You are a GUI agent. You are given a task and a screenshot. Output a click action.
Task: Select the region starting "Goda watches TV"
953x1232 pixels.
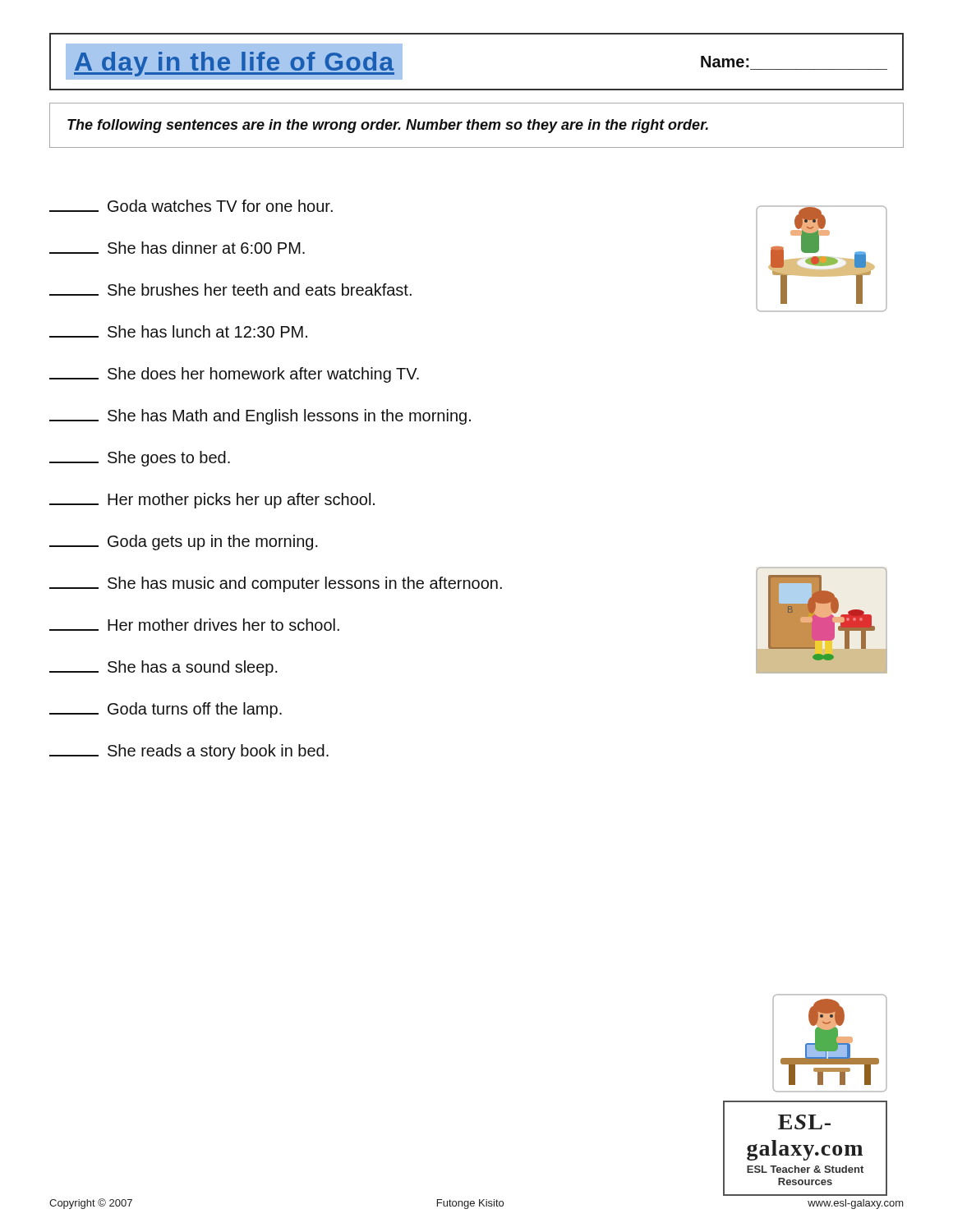tap(192, 206)
